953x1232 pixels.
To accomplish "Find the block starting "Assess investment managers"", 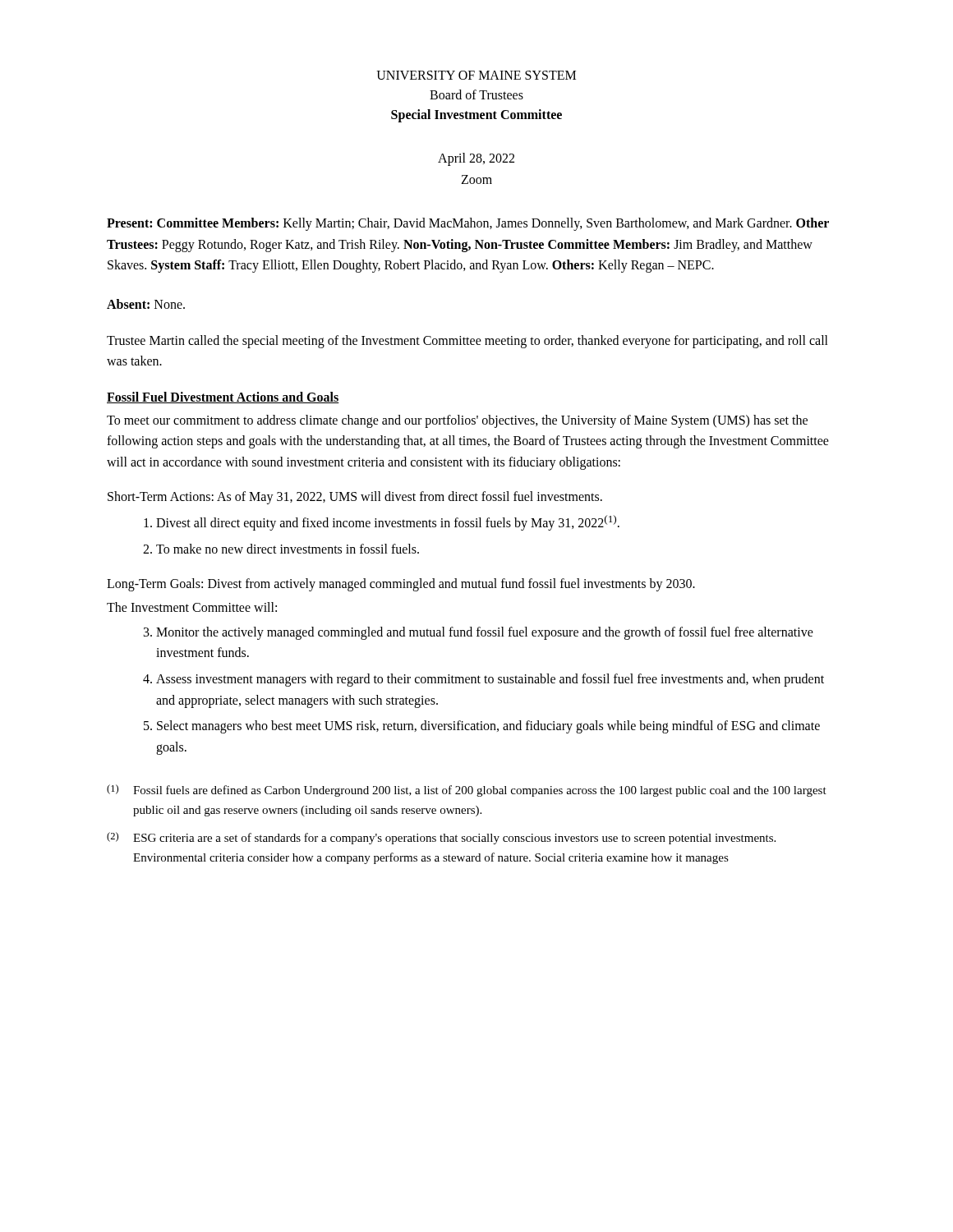I will click(490, 689).
